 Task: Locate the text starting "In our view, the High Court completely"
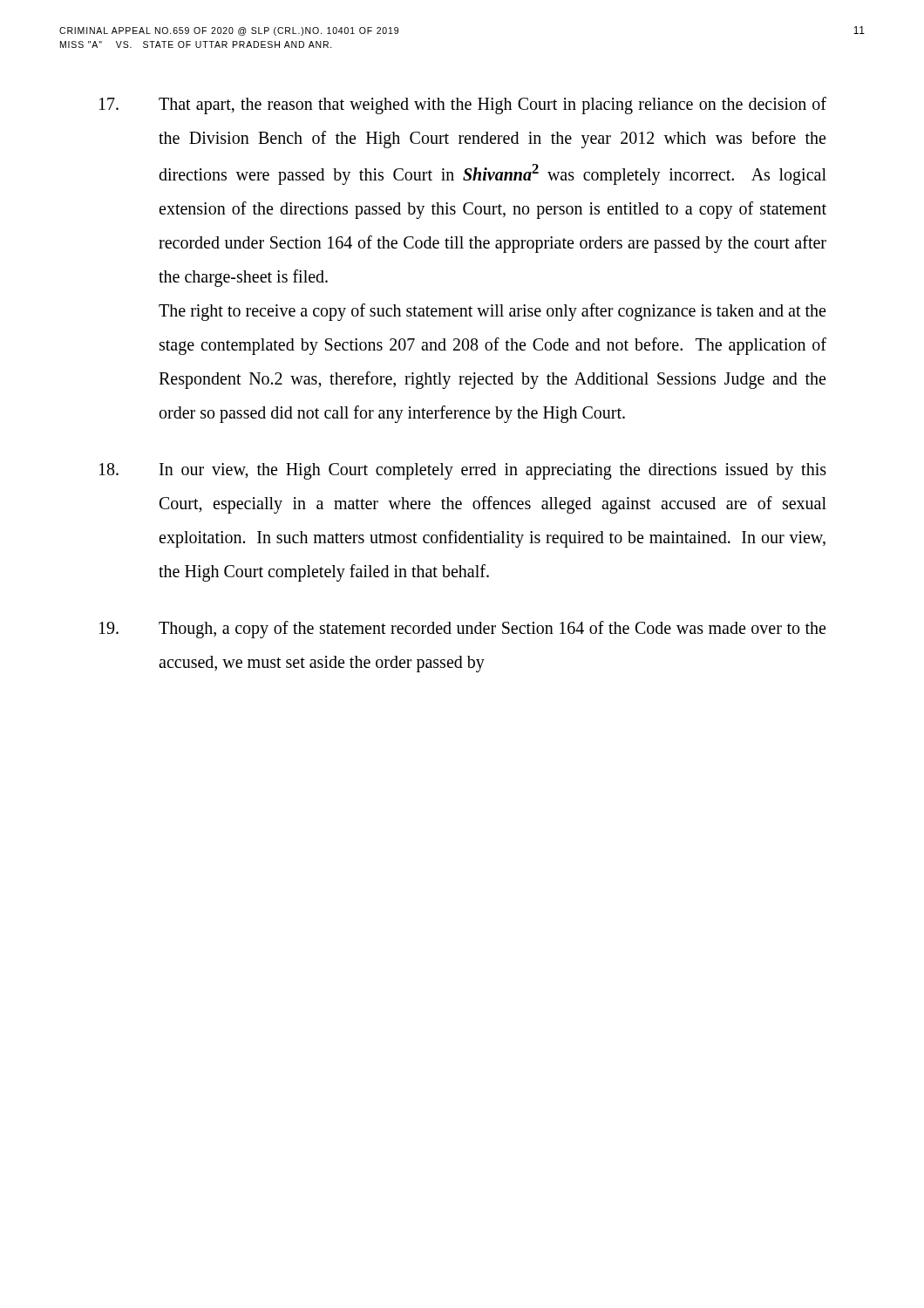pyautogui.click(x=462, y=520)
